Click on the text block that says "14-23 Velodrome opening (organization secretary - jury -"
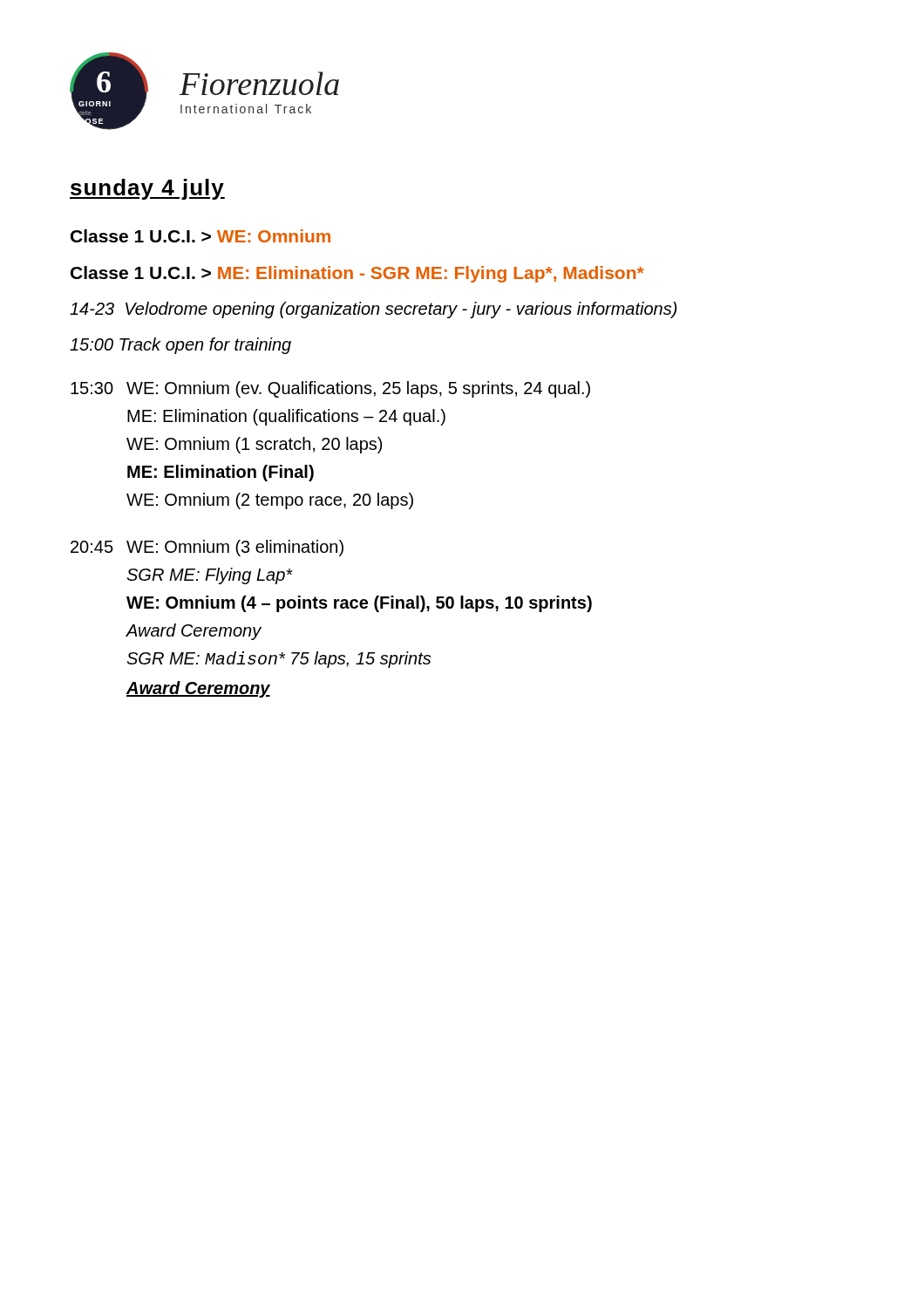 (374, 309)
